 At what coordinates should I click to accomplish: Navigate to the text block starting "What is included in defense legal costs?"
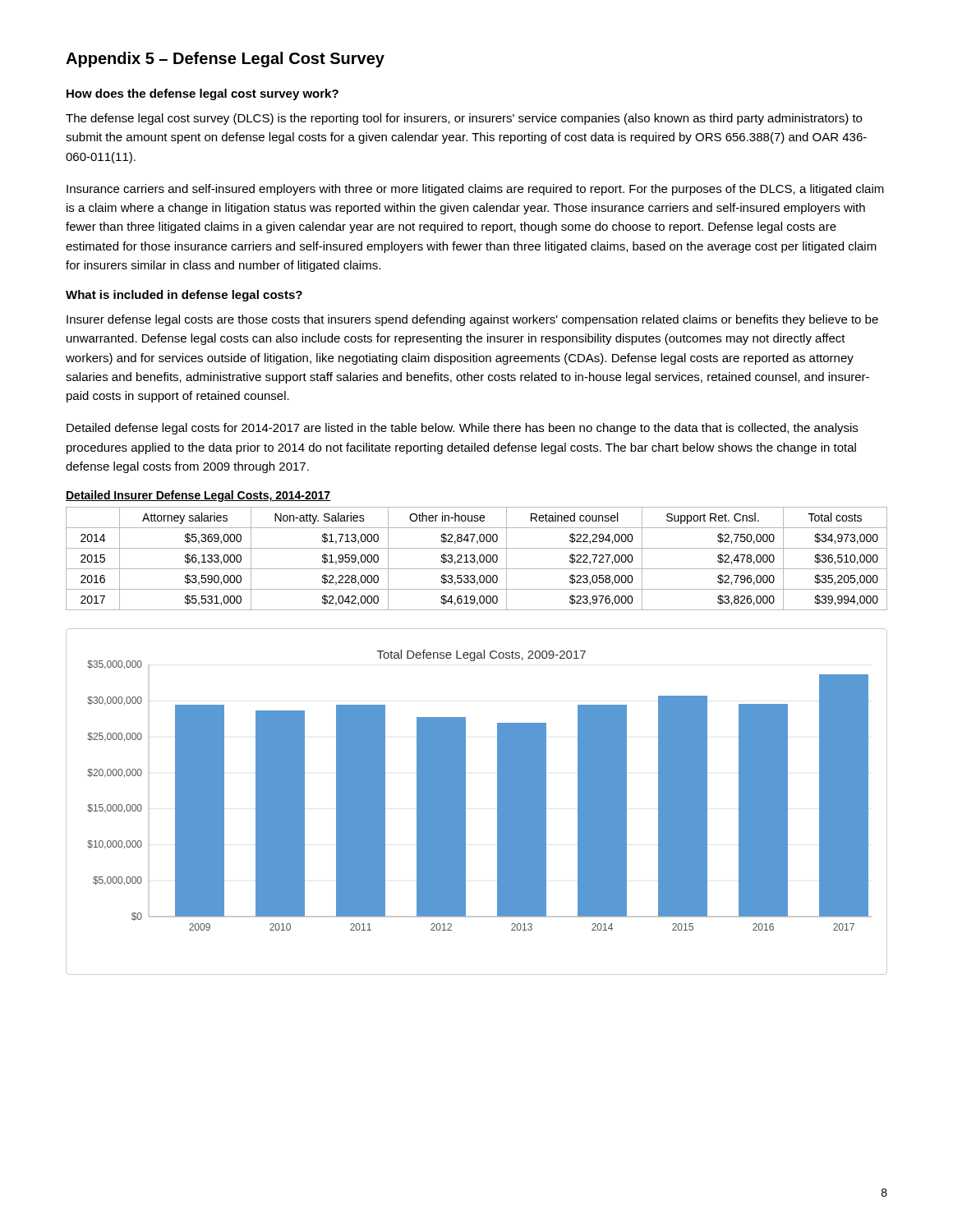pos(184,294)
